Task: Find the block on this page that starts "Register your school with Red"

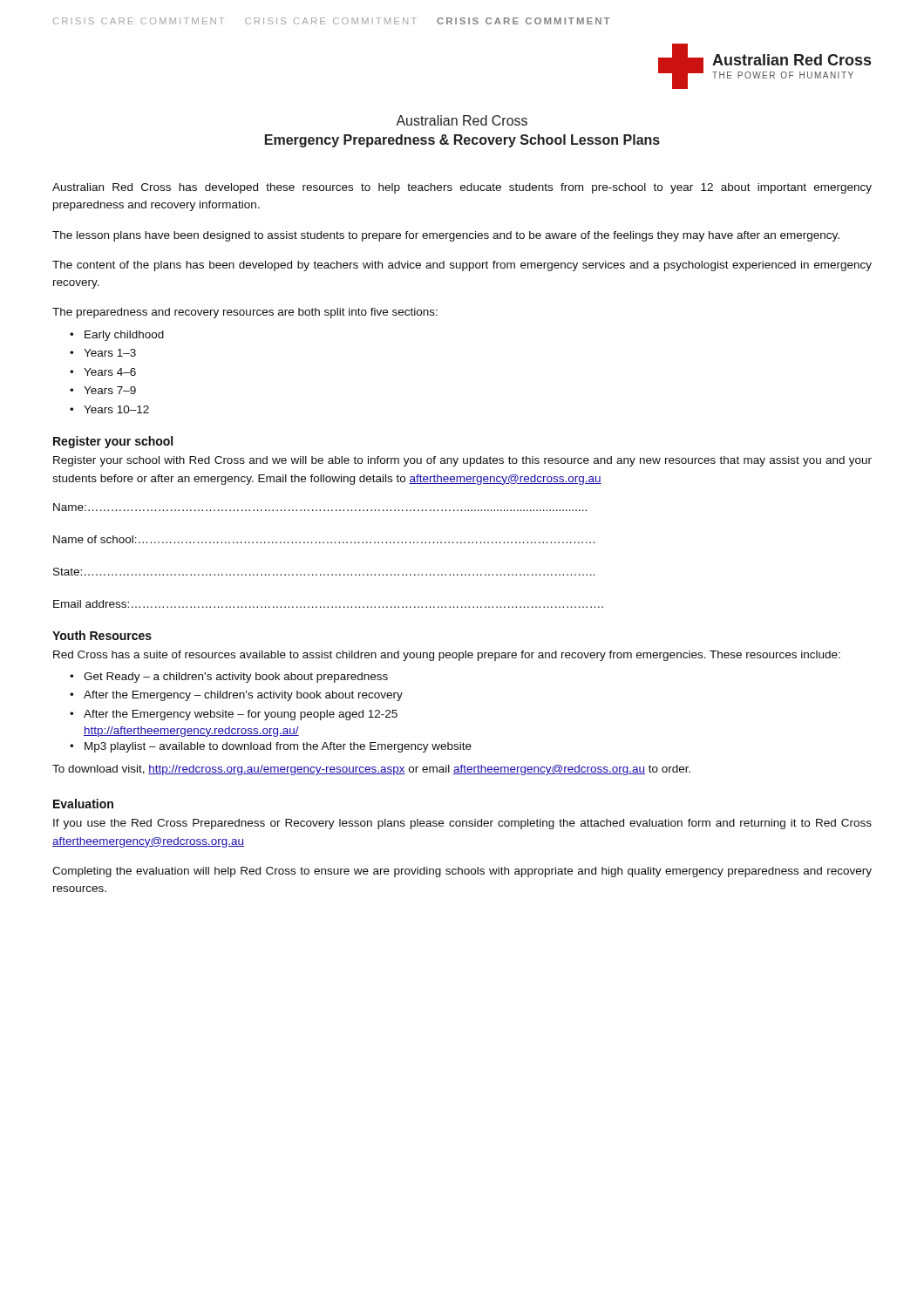Action: pyautogui.click(x=462, y=469)
